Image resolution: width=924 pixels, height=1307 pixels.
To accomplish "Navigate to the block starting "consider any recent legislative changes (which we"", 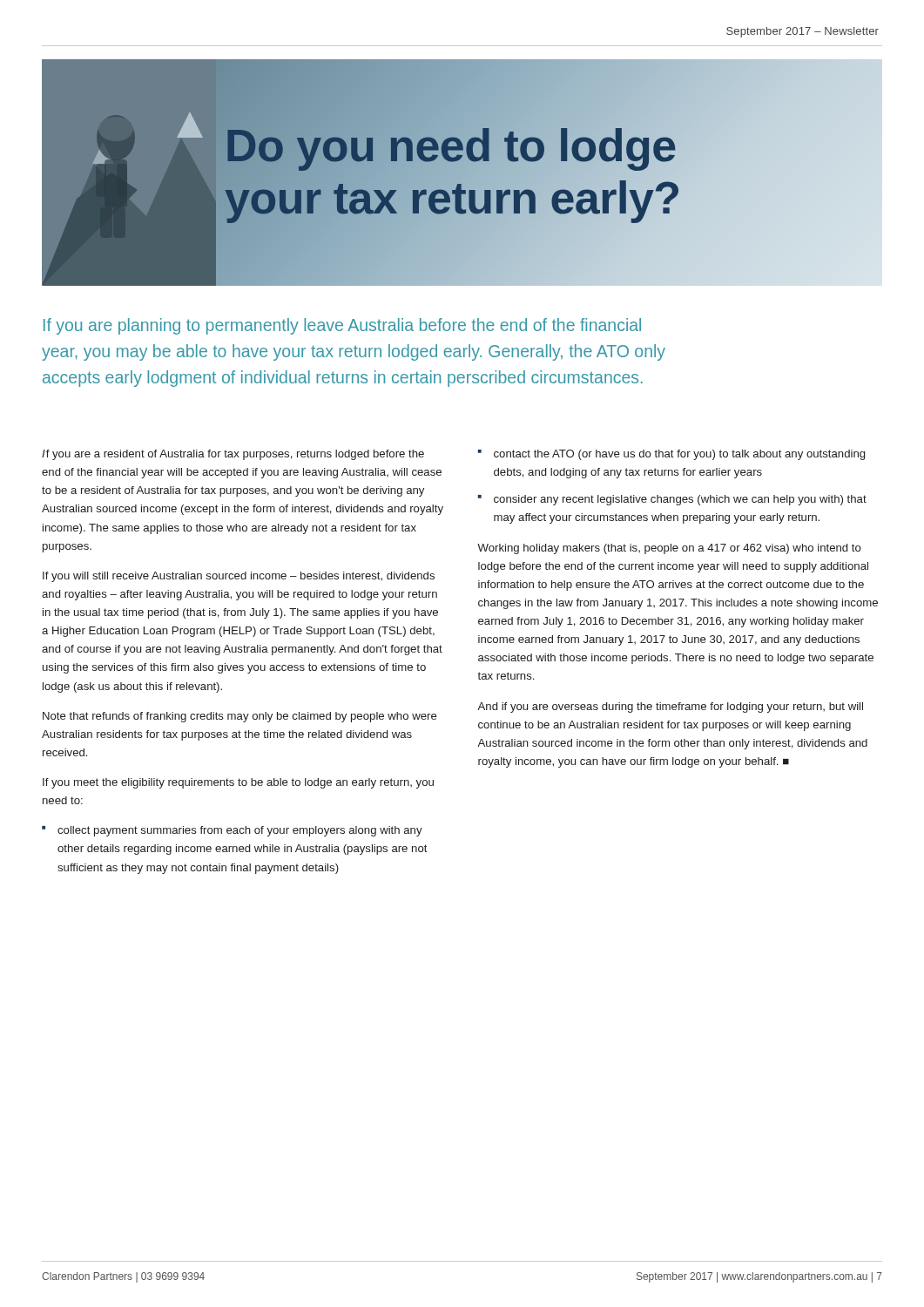I will pyautogui.click(x=680, y=508).
